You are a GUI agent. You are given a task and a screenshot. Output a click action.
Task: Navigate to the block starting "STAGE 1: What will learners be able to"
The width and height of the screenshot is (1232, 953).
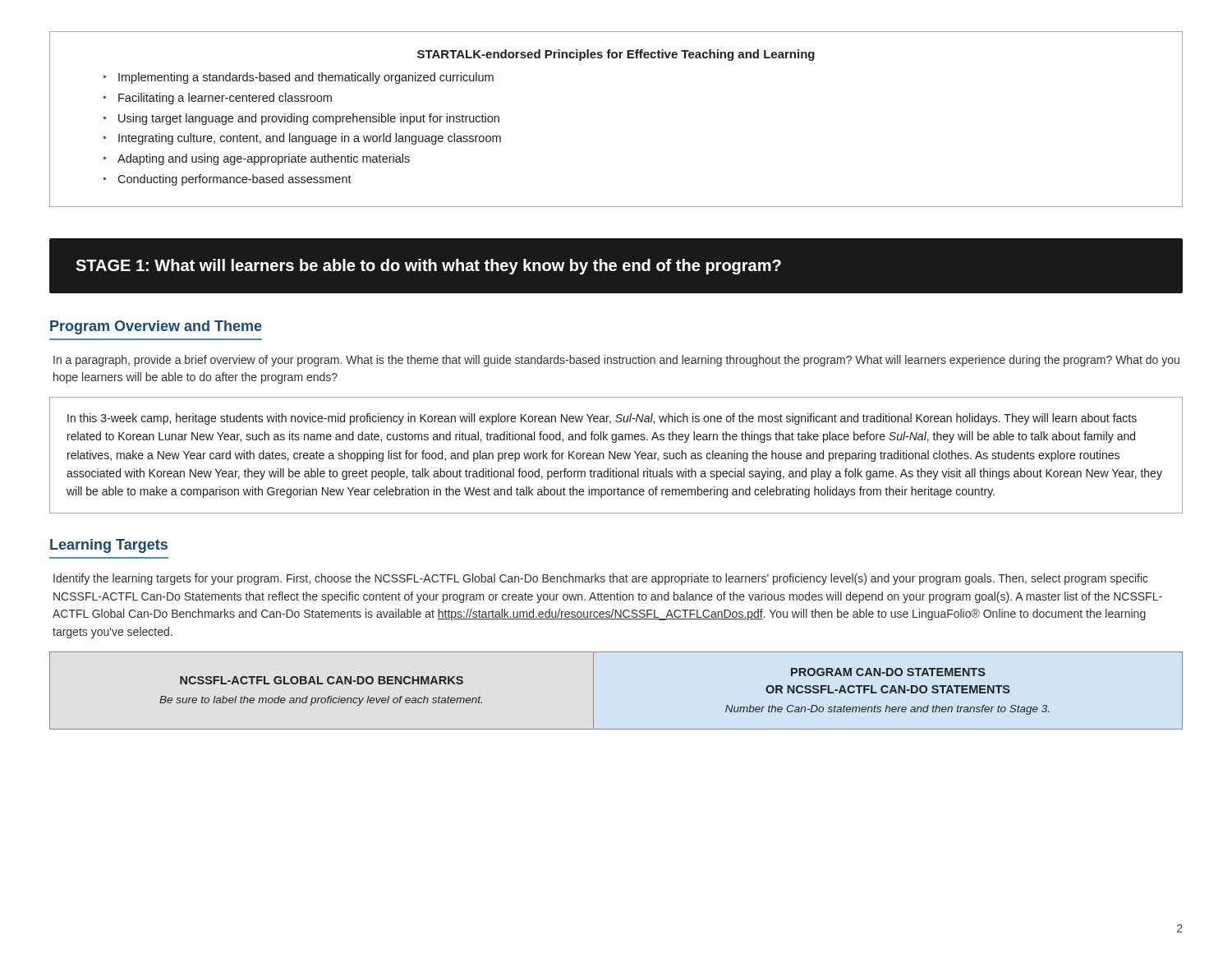(x=429, y=265)
